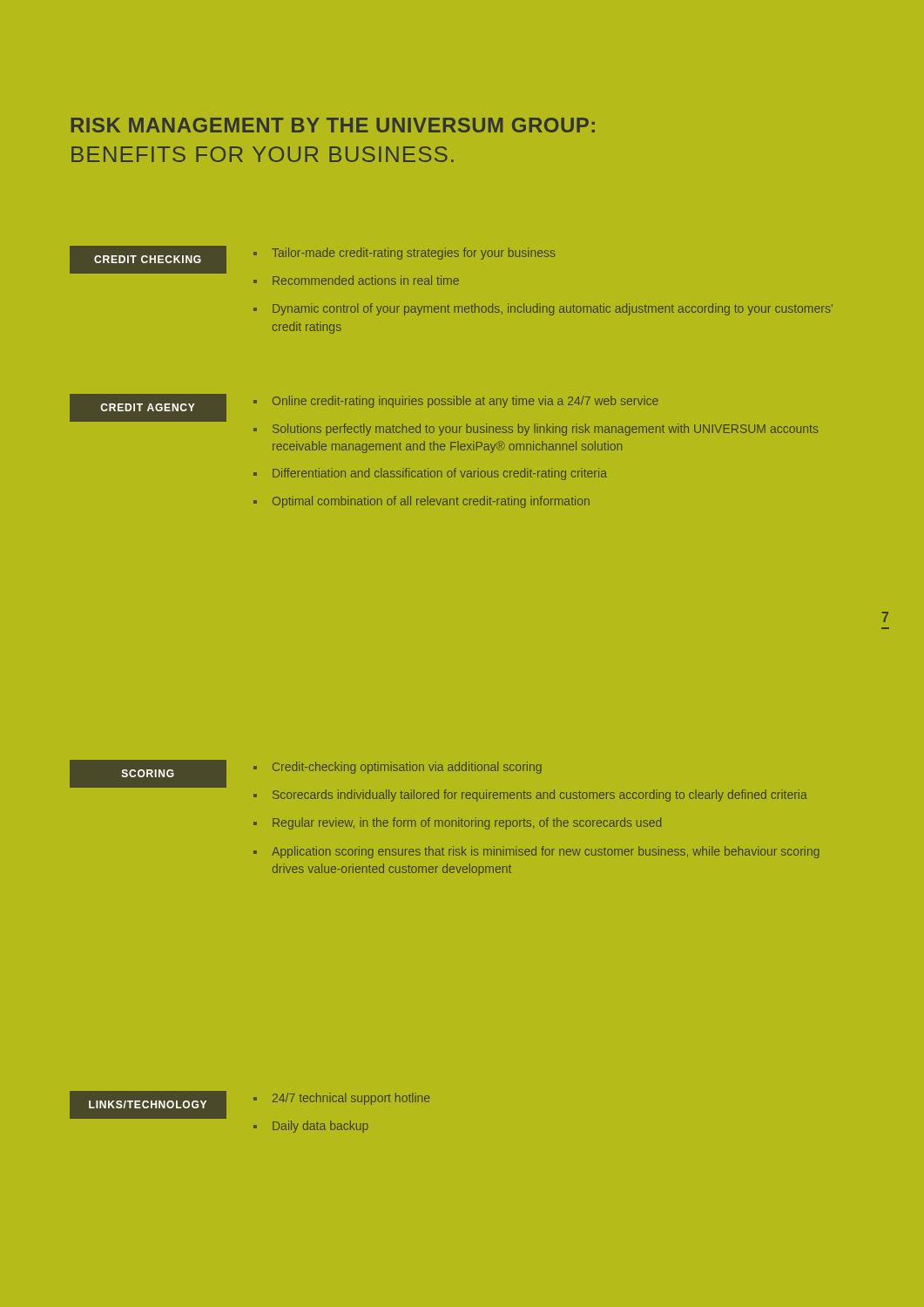Click on the list item that reads "▪ Optimal combination of all"
The image size is (924, 1307).
(x=421, y=502)
